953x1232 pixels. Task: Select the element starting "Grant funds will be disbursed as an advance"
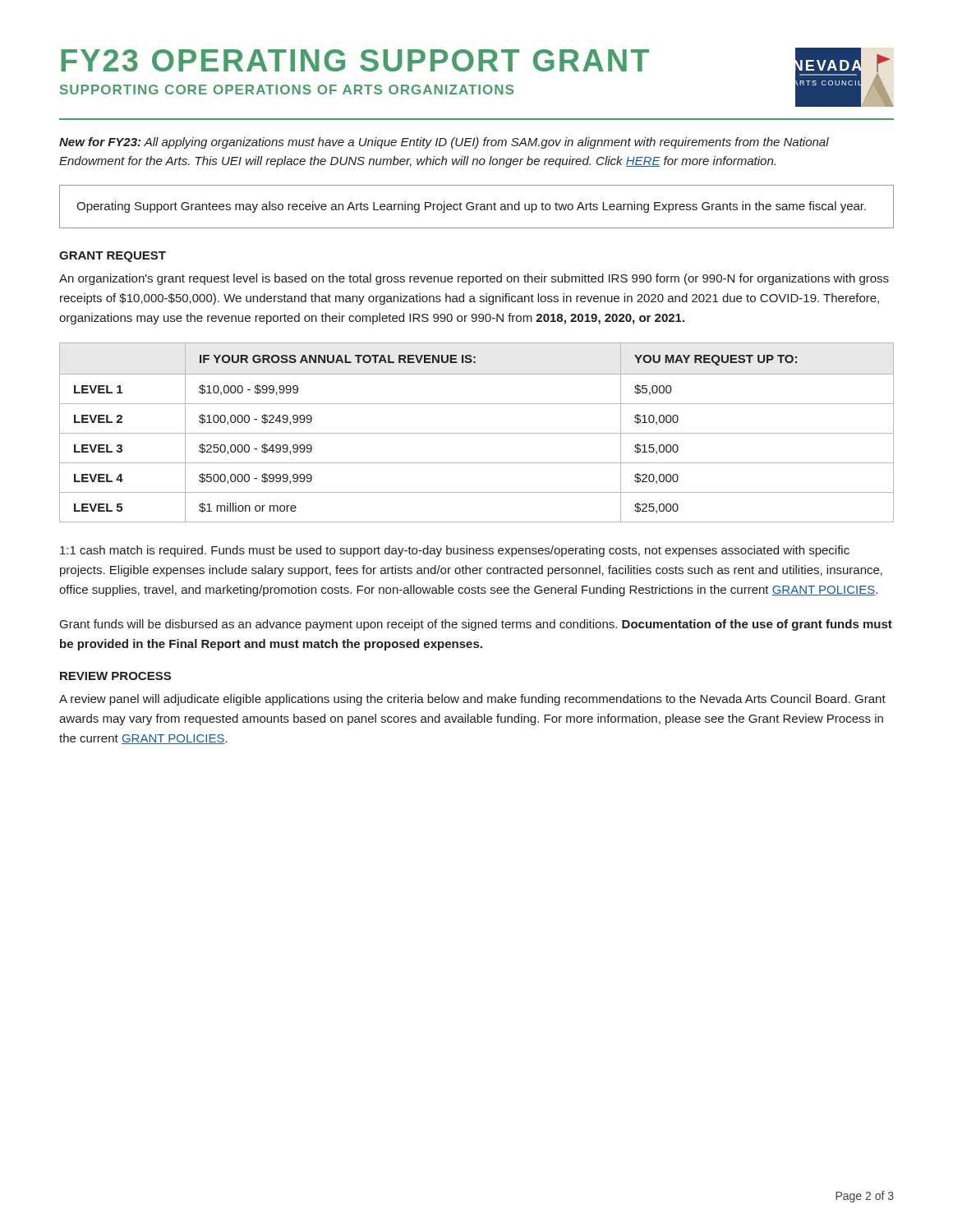[x=476, y=633]
